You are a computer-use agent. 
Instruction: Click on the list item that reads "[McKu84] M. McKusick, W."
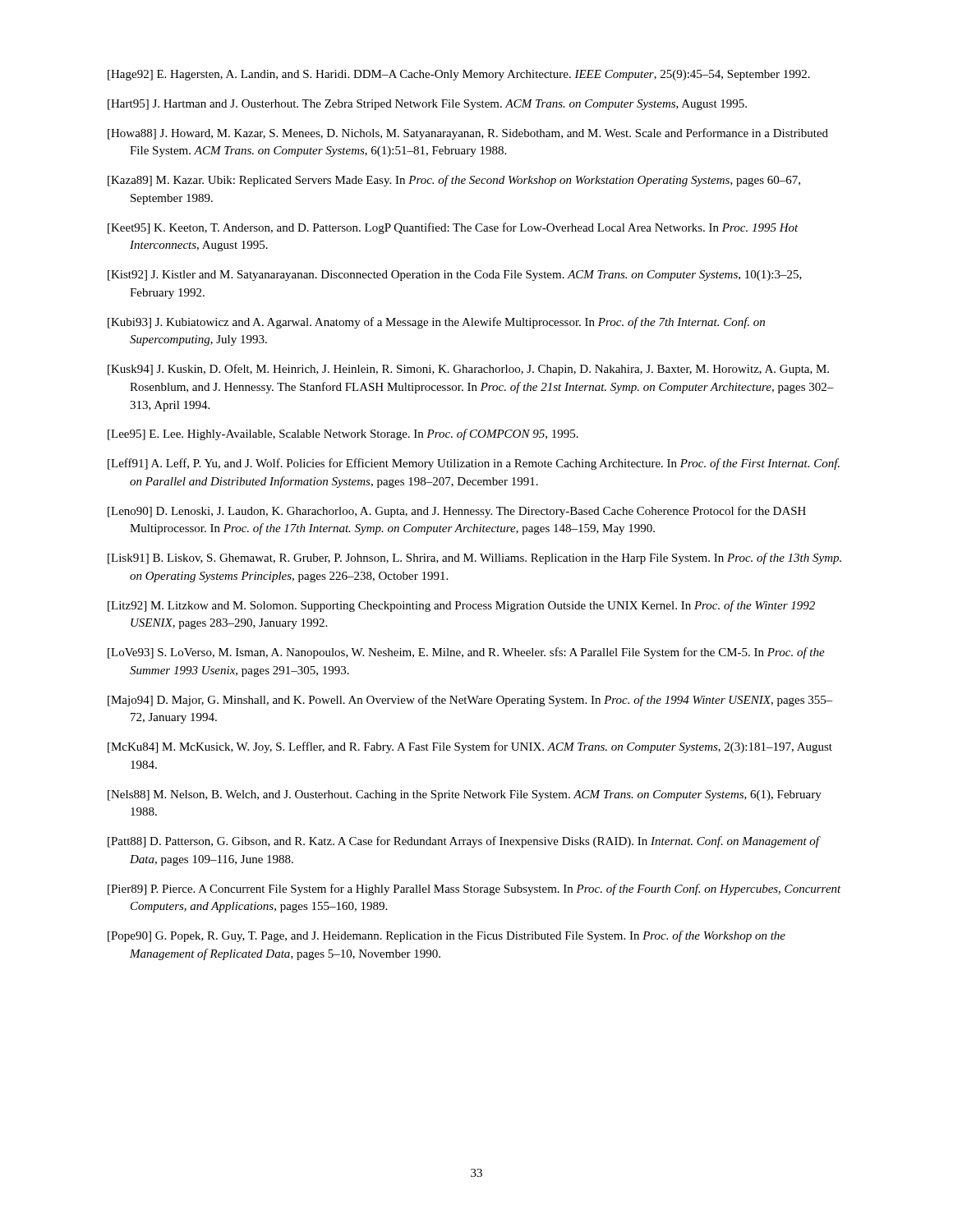click(470, 756)
